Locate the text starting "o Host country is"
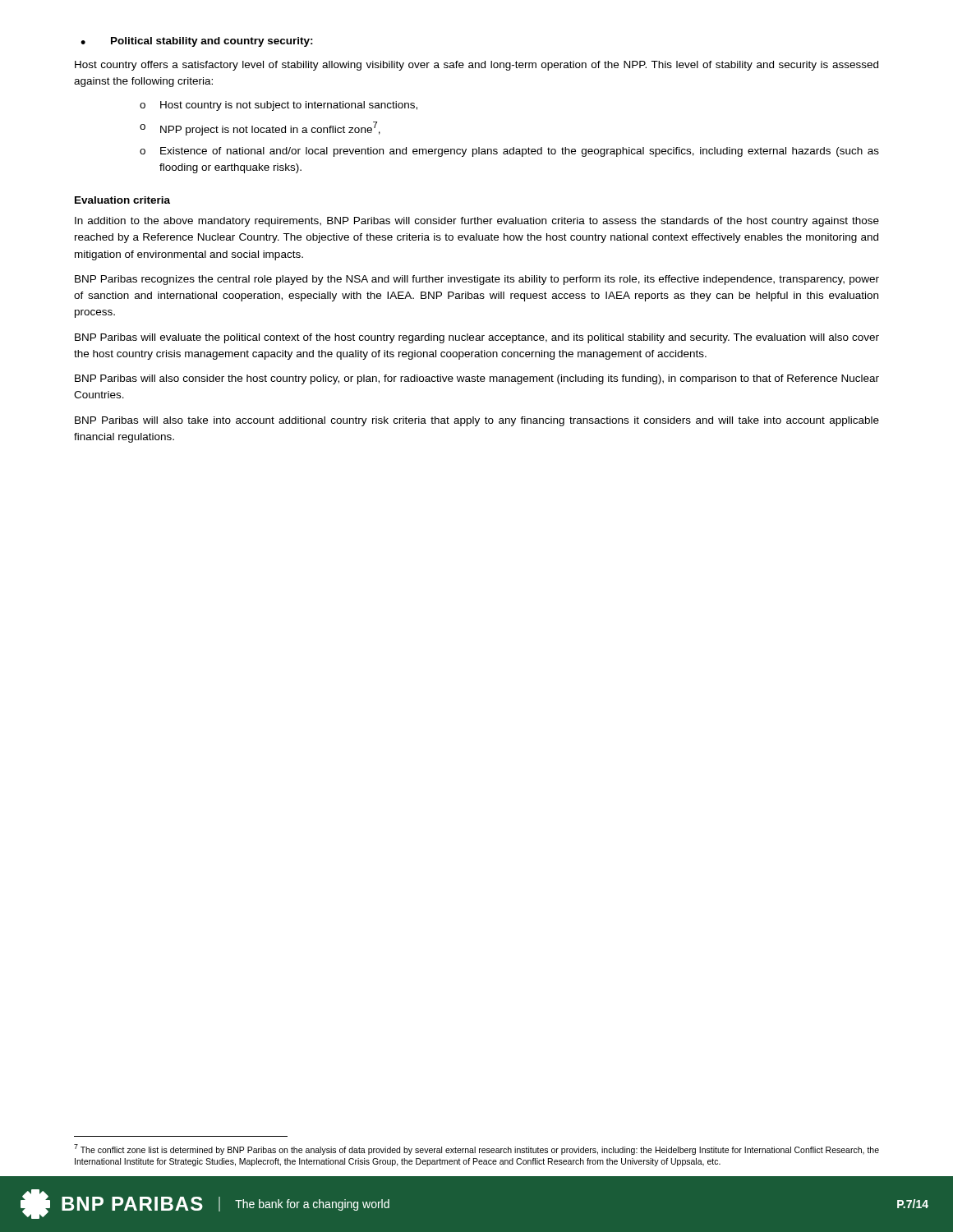Viewport: 953px width, 1232px height. click(x=279, y=105)
